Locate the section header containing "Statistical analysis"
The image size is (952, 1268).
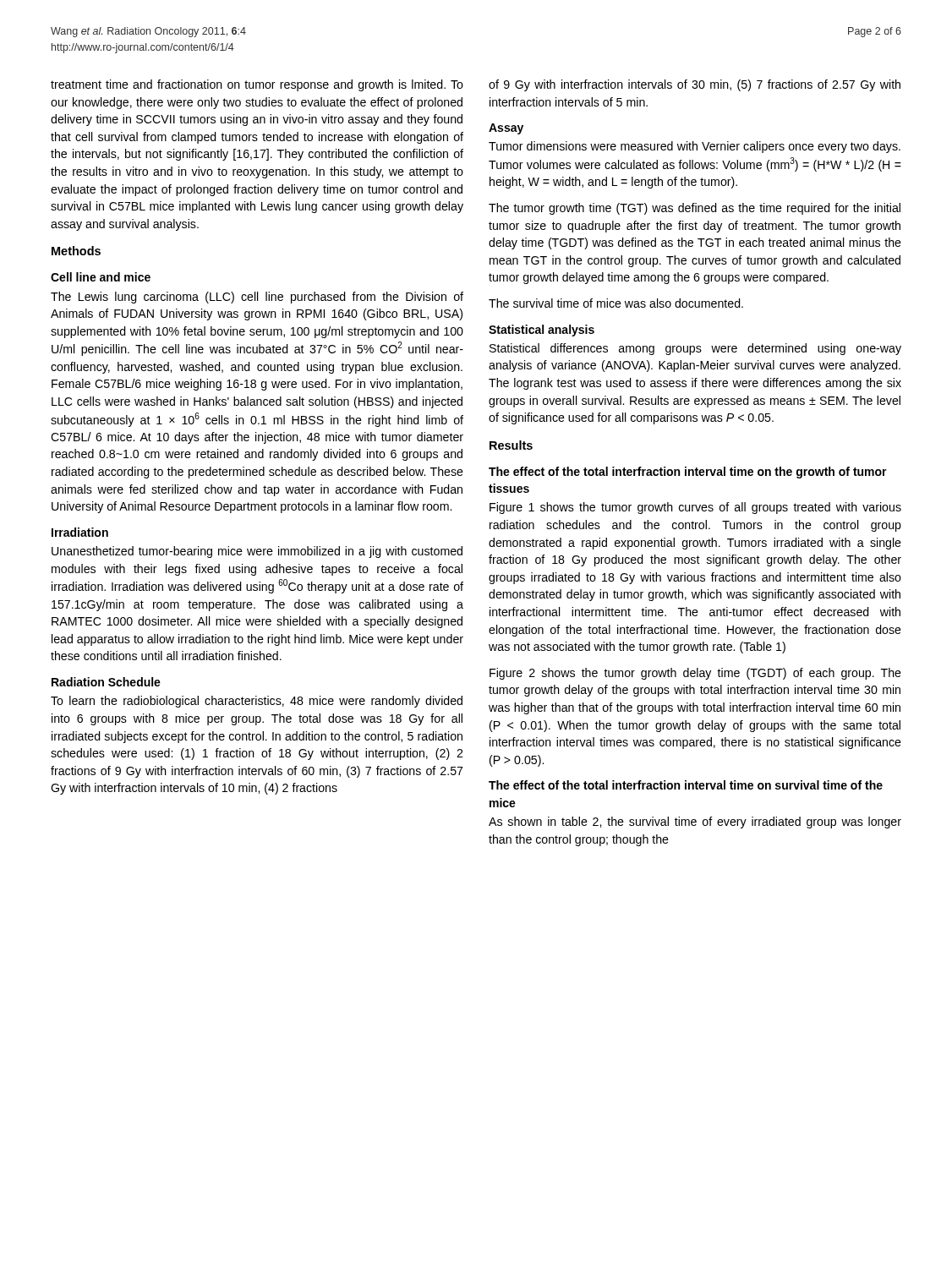click(x=542, y=329)
